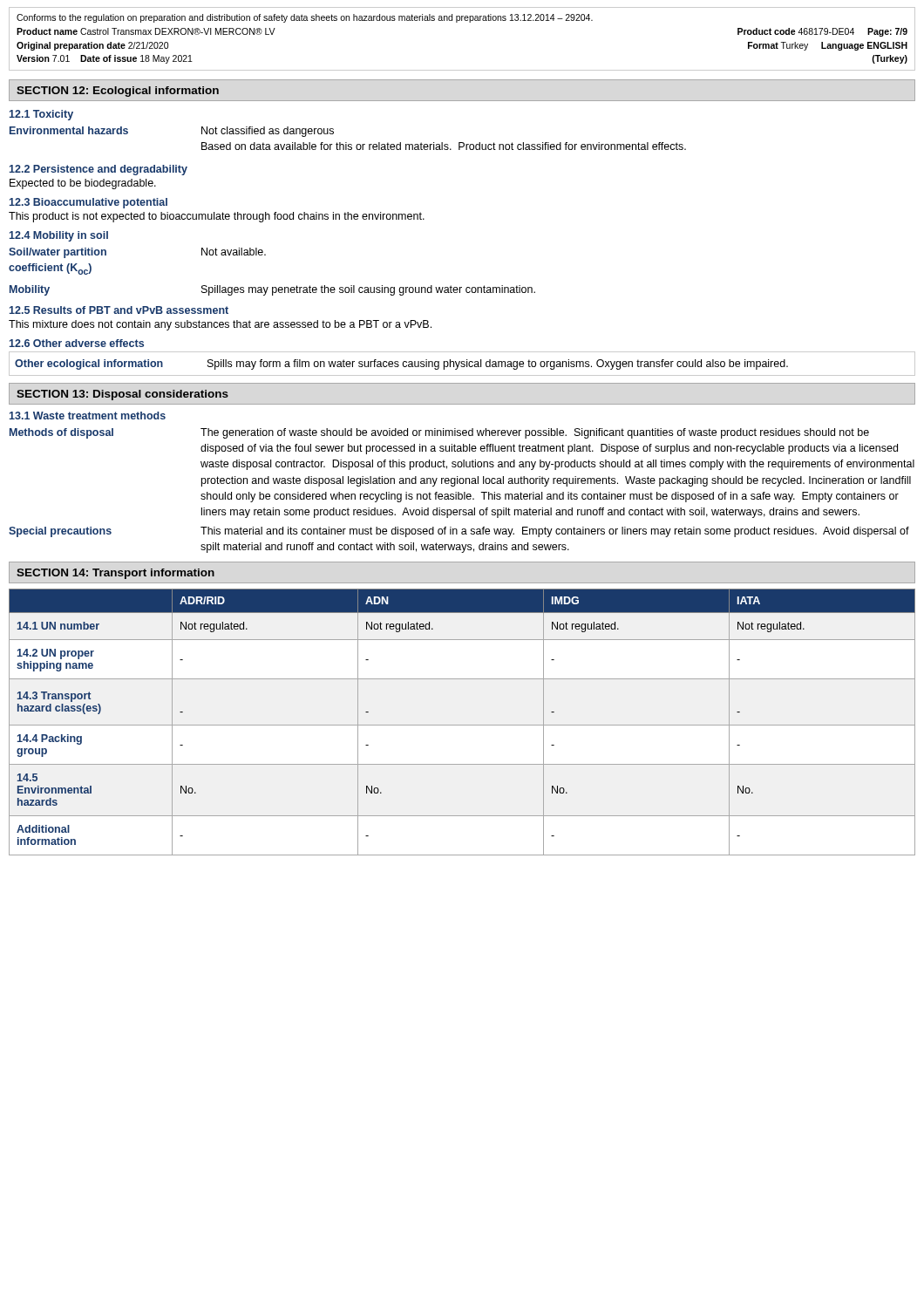Click on the text block that says "Other ecological information Spills may form a film"
924x1308 pixels.
coord(462,364)
